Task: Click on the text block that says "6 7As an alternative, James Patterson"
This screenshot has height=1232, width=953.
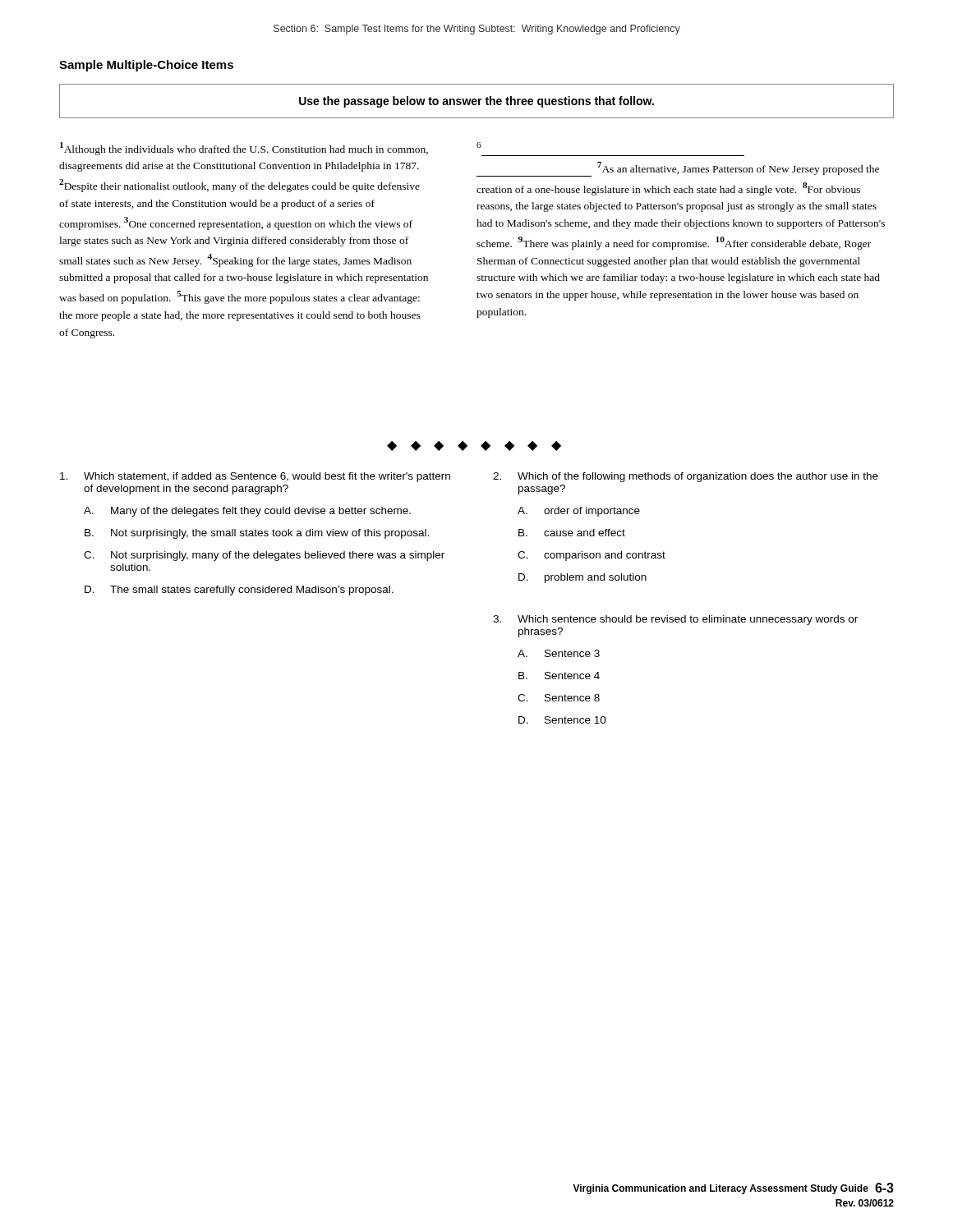Action: point(685,230)
